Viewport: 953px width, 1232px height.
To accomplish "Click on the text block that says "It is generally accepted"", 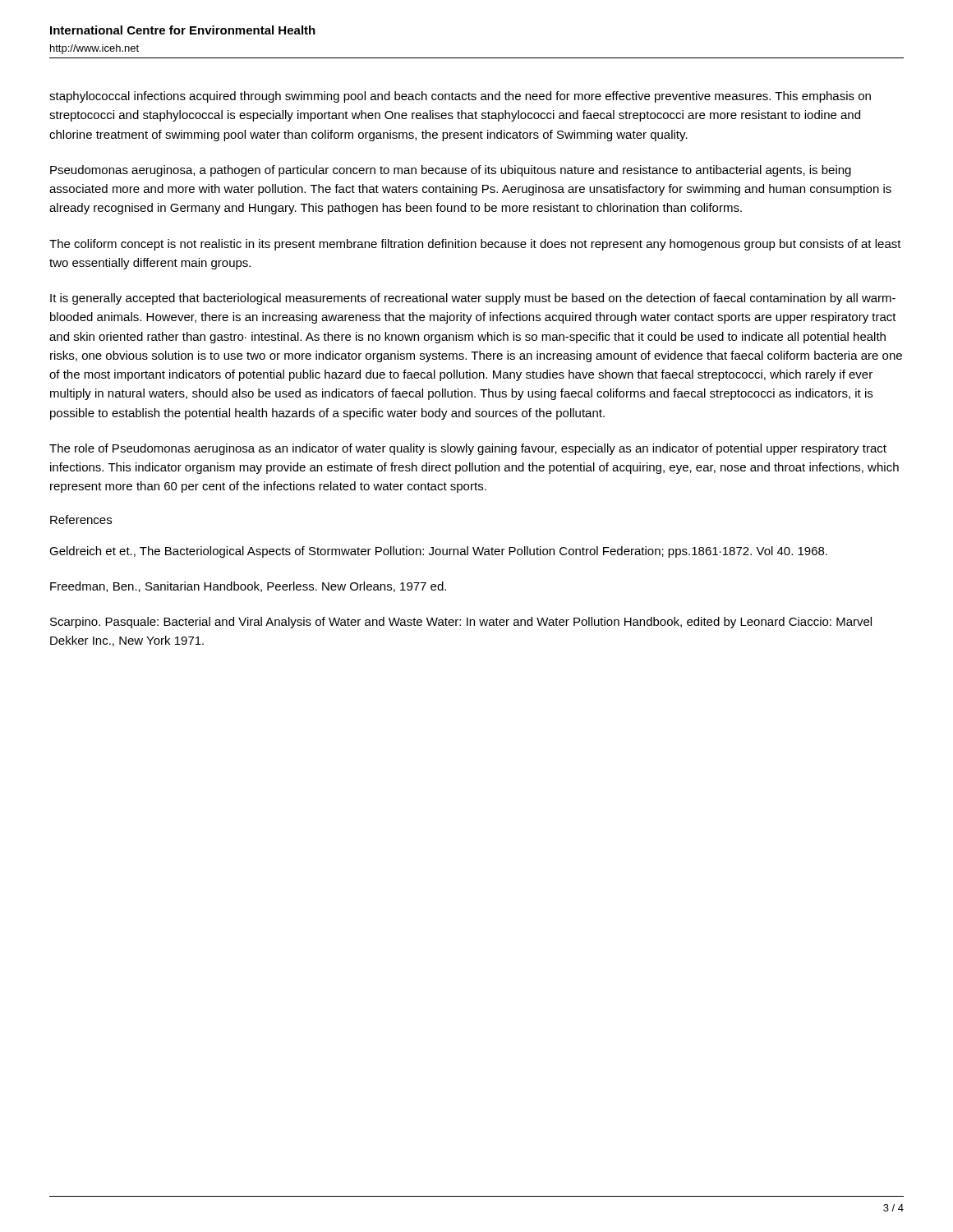I will coord(476,355).
